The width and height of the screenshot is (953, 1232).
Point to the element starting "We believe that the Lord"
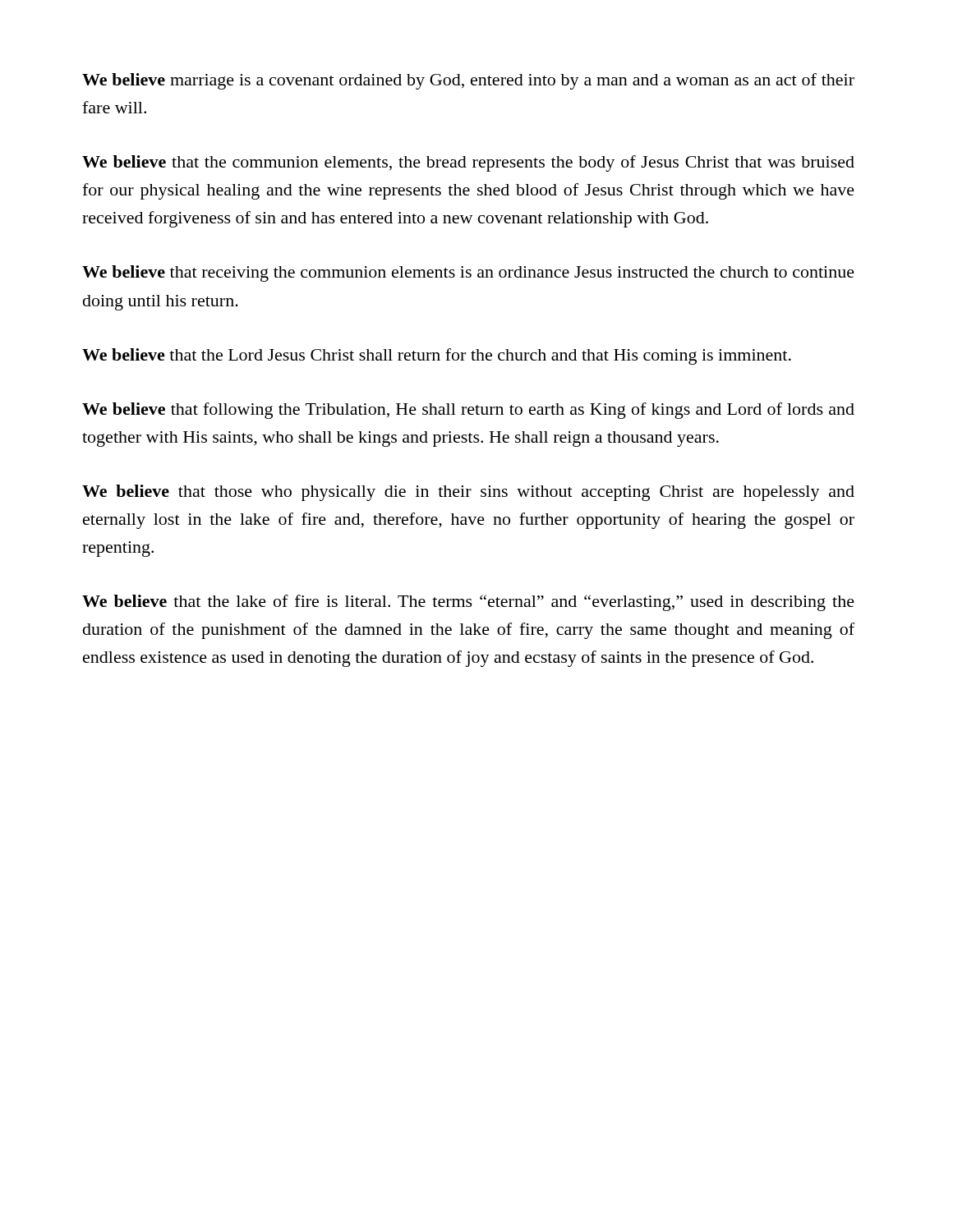coord(437,354)
